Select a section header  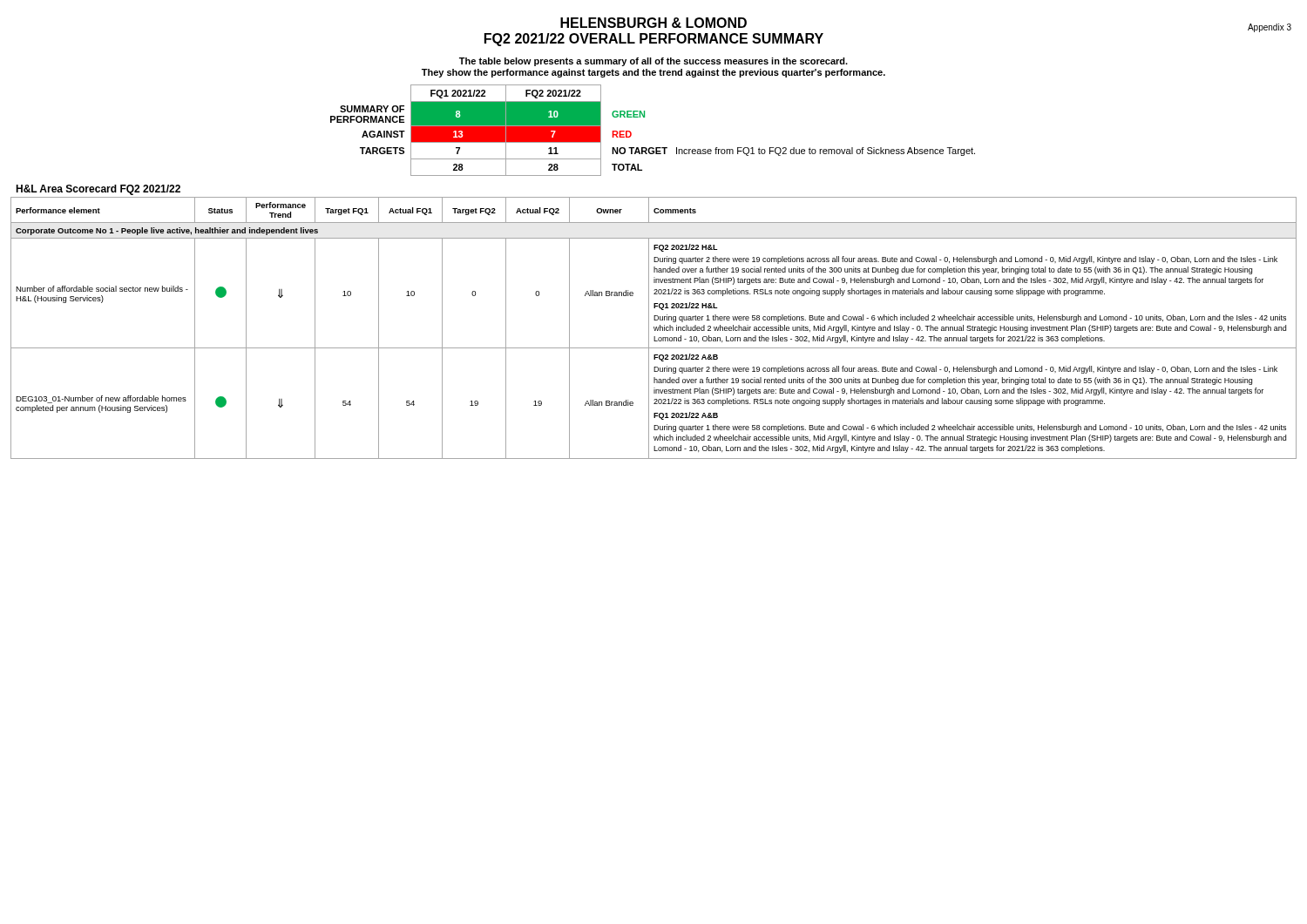point(98,189)
